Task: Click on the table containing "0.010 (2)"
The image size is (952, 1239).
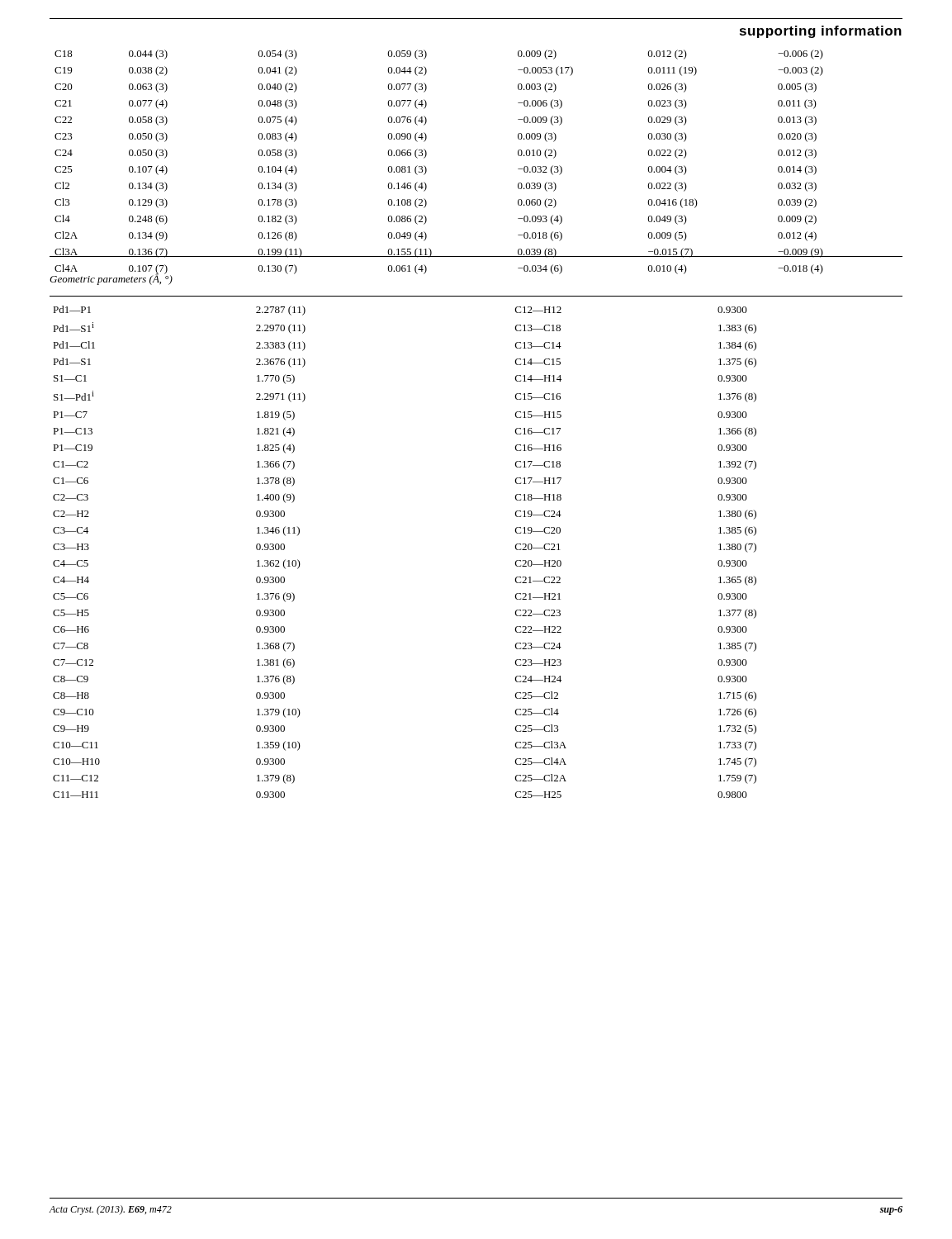Action: point(476,161)
